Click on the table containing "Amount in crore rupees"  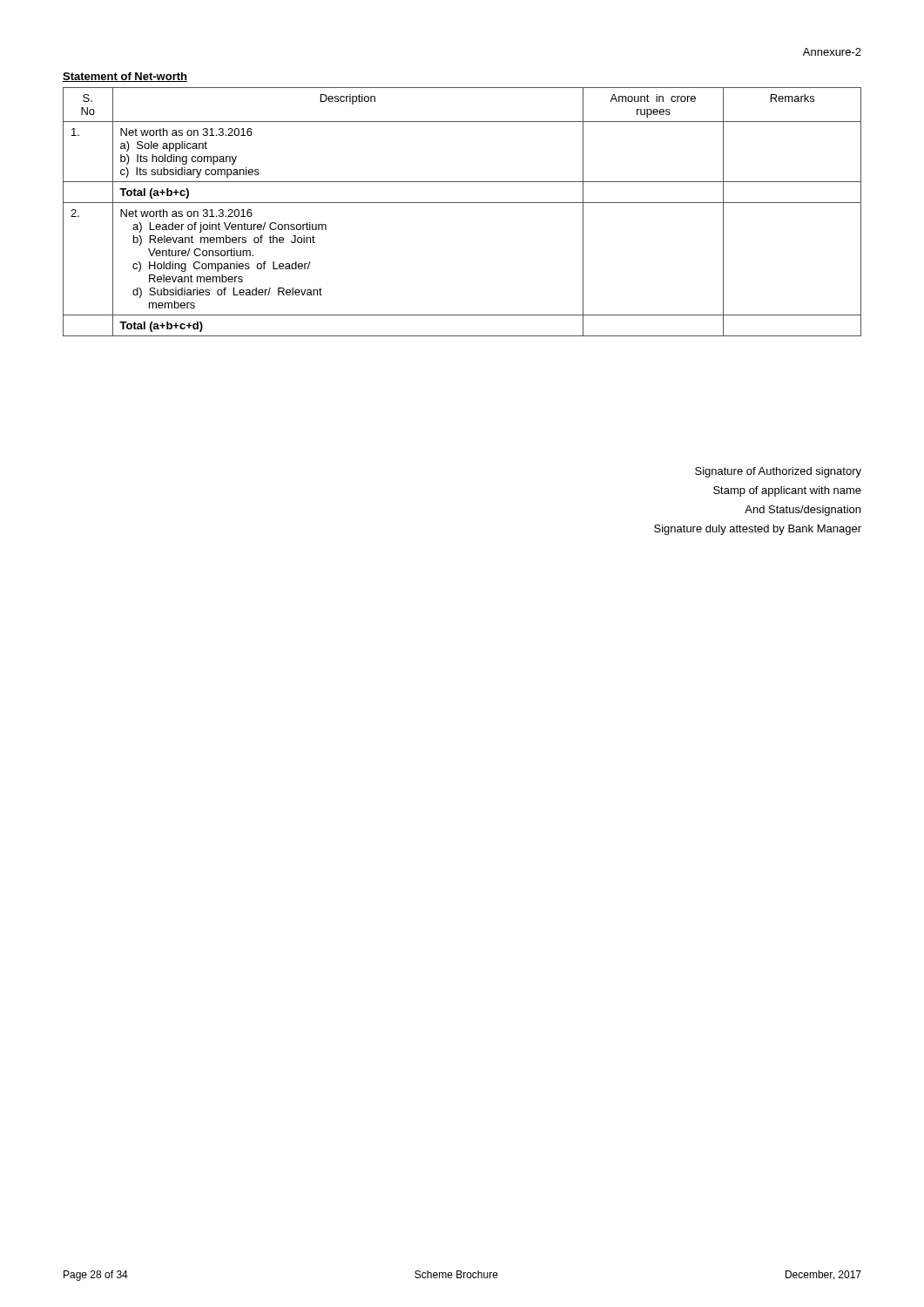click(x=462, y=212)
